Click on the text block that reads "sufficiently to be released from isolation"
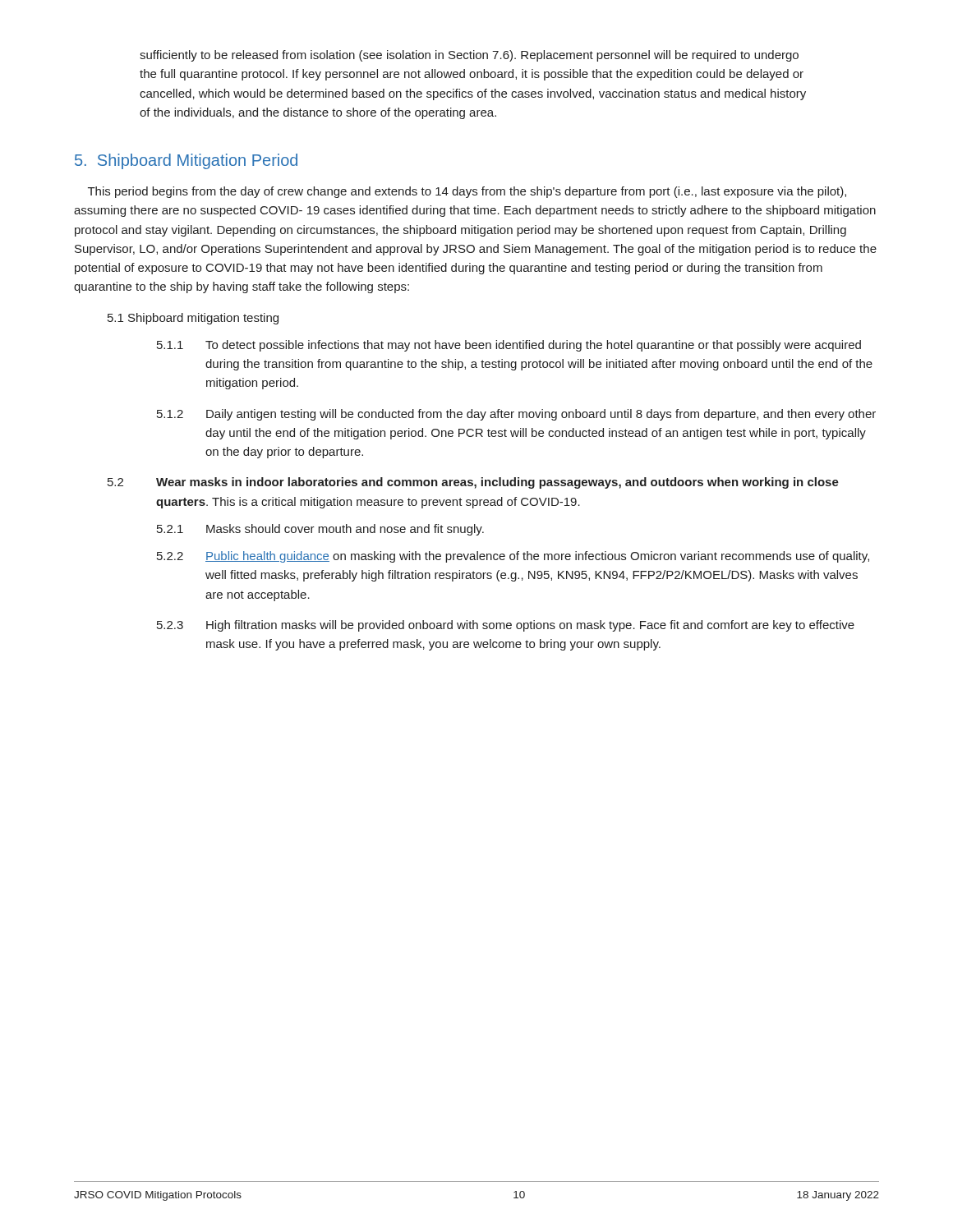This screenshot has width=953, height=1232. pos(473,83)
